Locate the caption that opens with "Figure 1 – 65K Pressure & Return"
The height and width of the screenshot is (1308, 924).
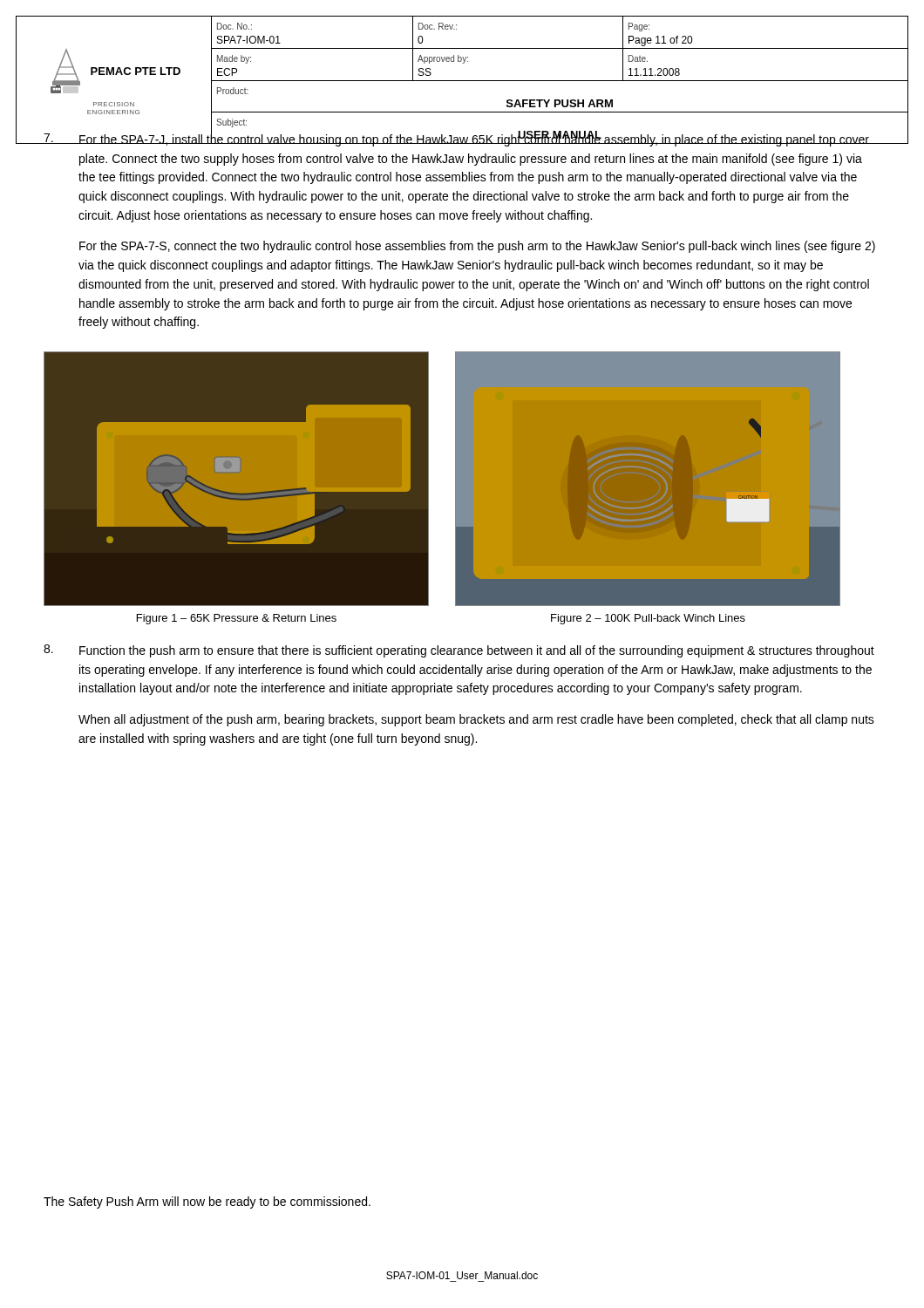(x=236, y=618)
